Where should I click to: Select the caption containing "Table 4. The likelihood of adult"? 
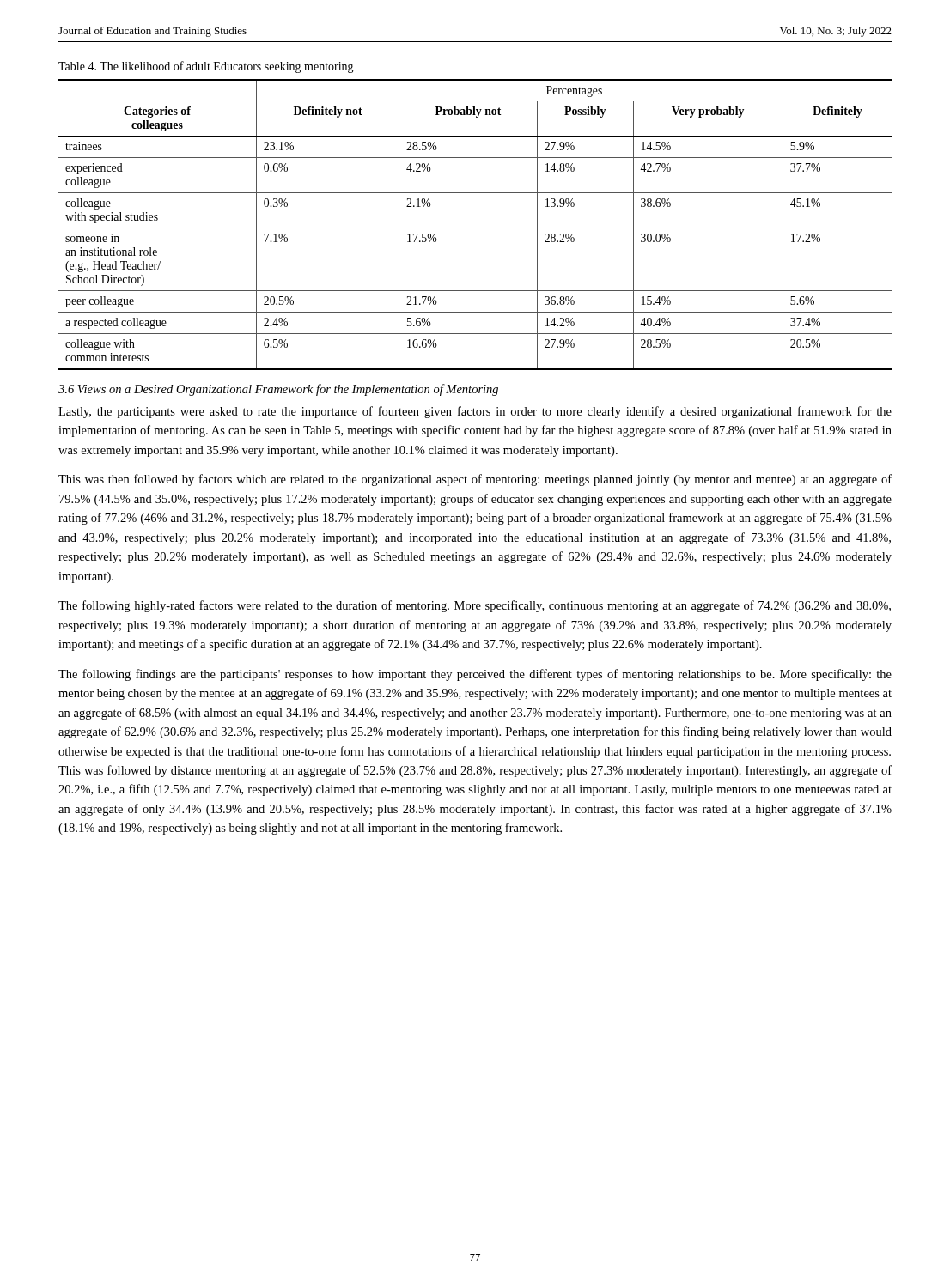206,67
